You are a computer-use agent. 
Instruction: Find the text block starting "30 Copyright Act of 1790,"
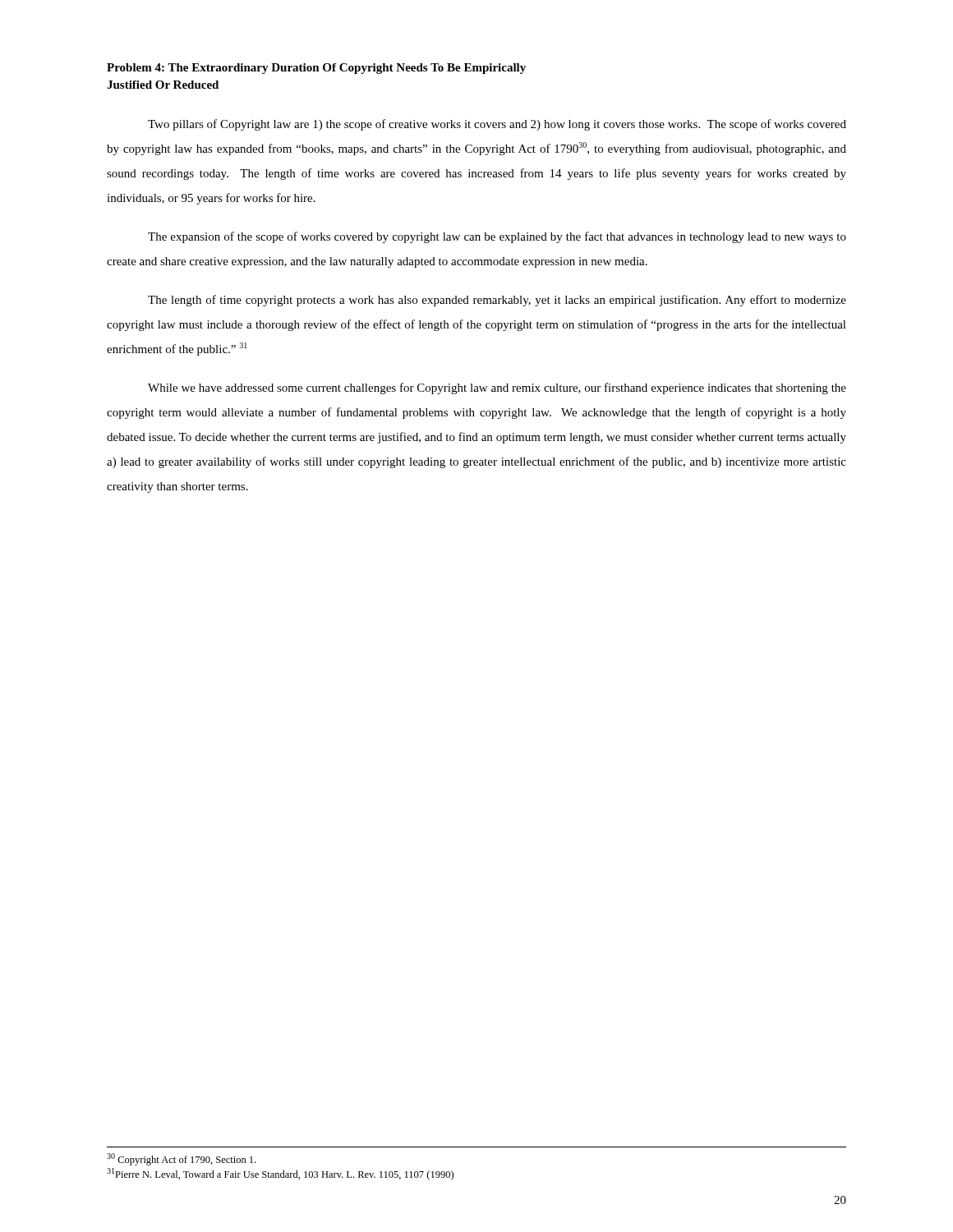coord(182,1159)
